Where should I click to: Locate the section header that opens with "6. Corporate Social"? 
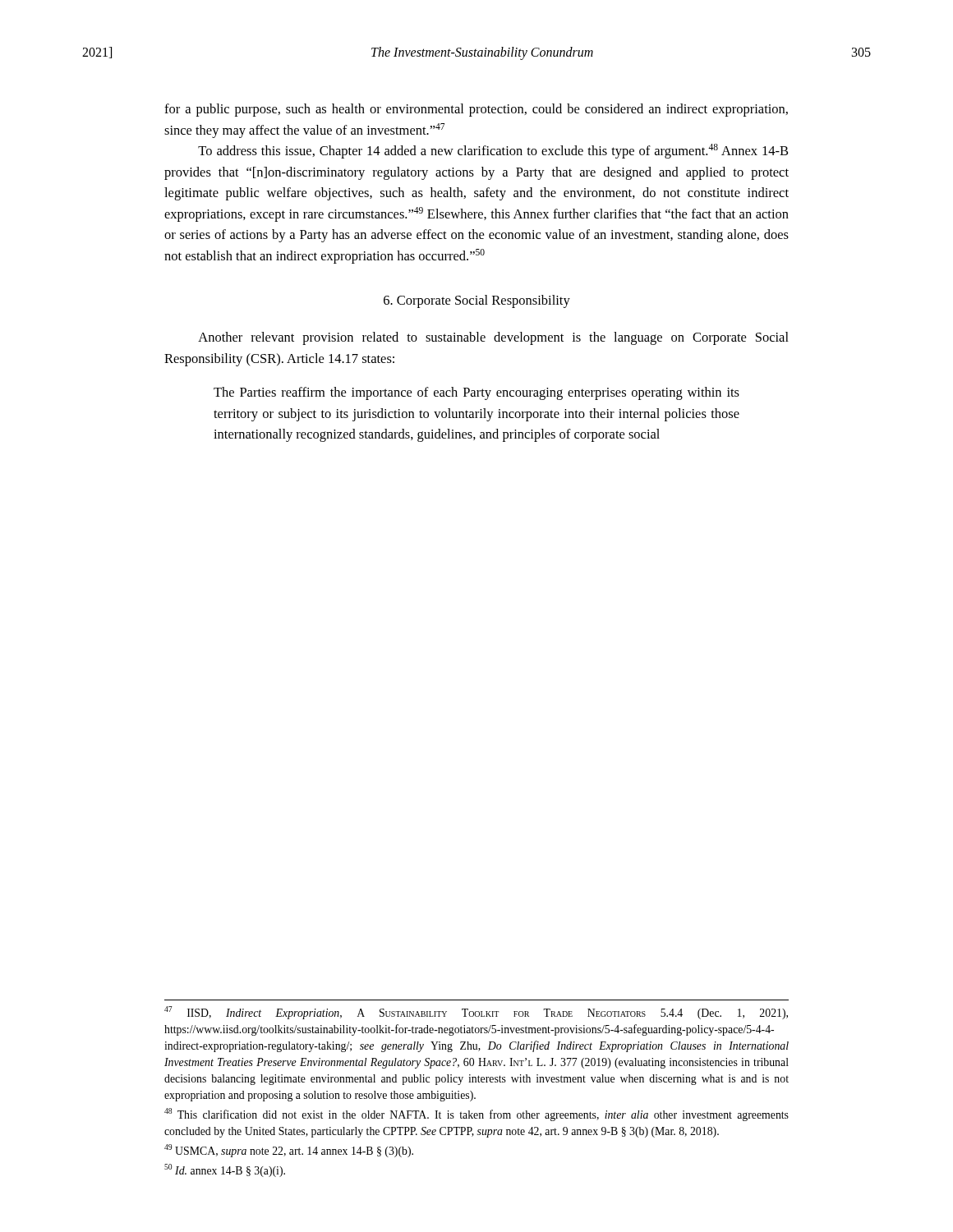click(x=476, y=300)
